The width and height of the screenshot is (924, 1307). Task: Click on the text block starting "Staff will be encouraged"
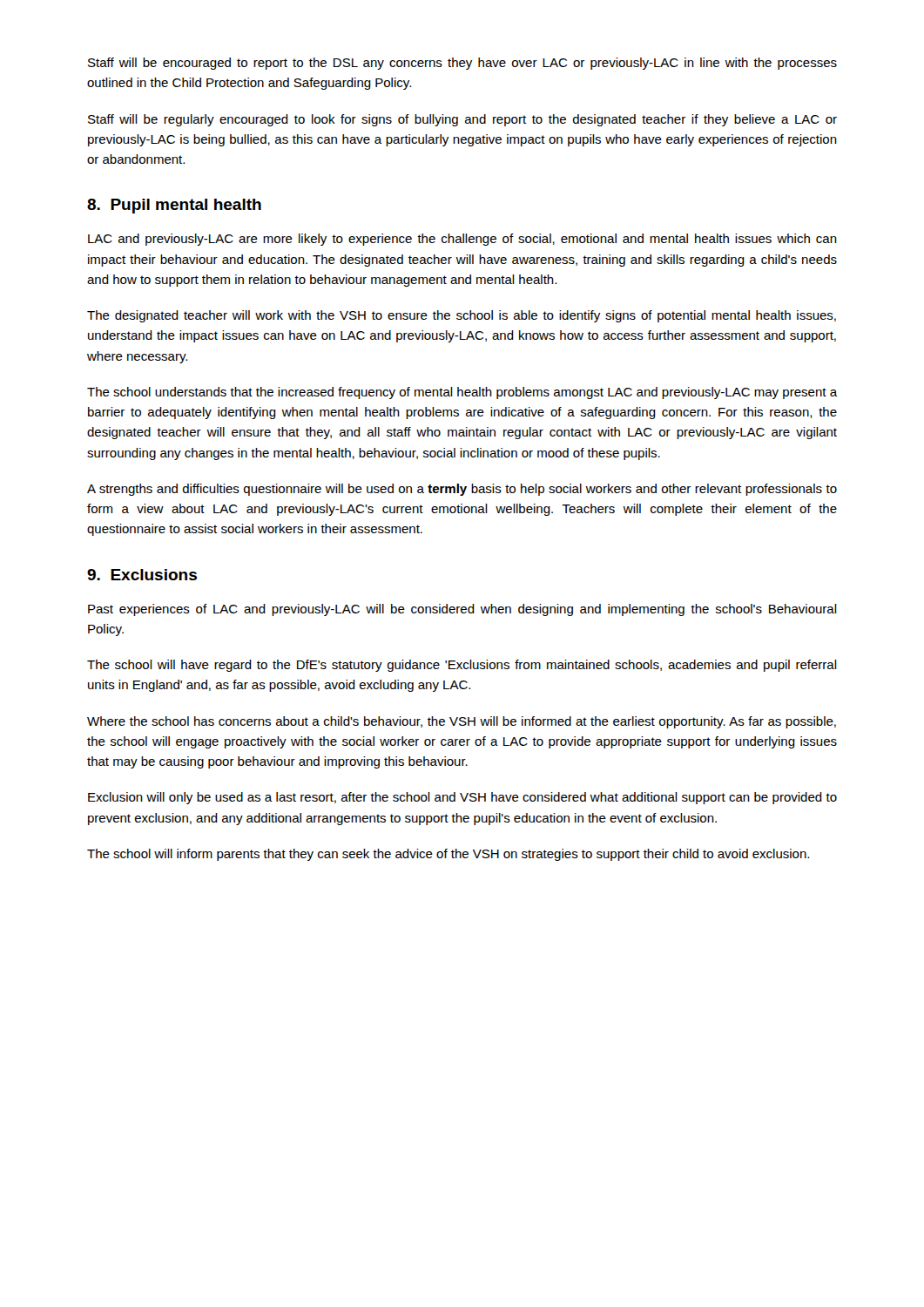462,72
